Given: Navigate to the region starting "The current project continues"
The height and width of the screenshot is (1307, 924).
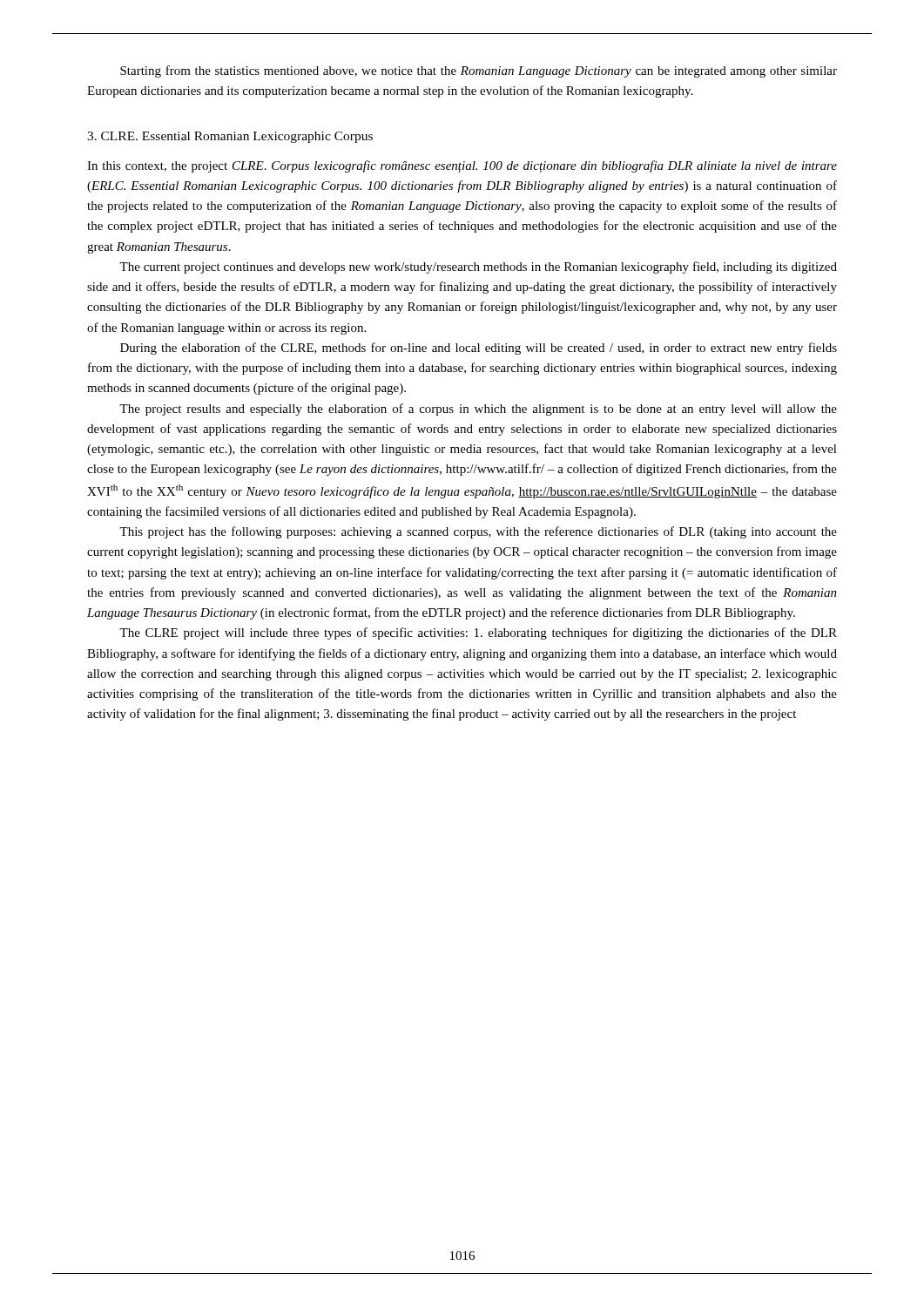Looking at the screenshot, I should [x=462, y=297].
